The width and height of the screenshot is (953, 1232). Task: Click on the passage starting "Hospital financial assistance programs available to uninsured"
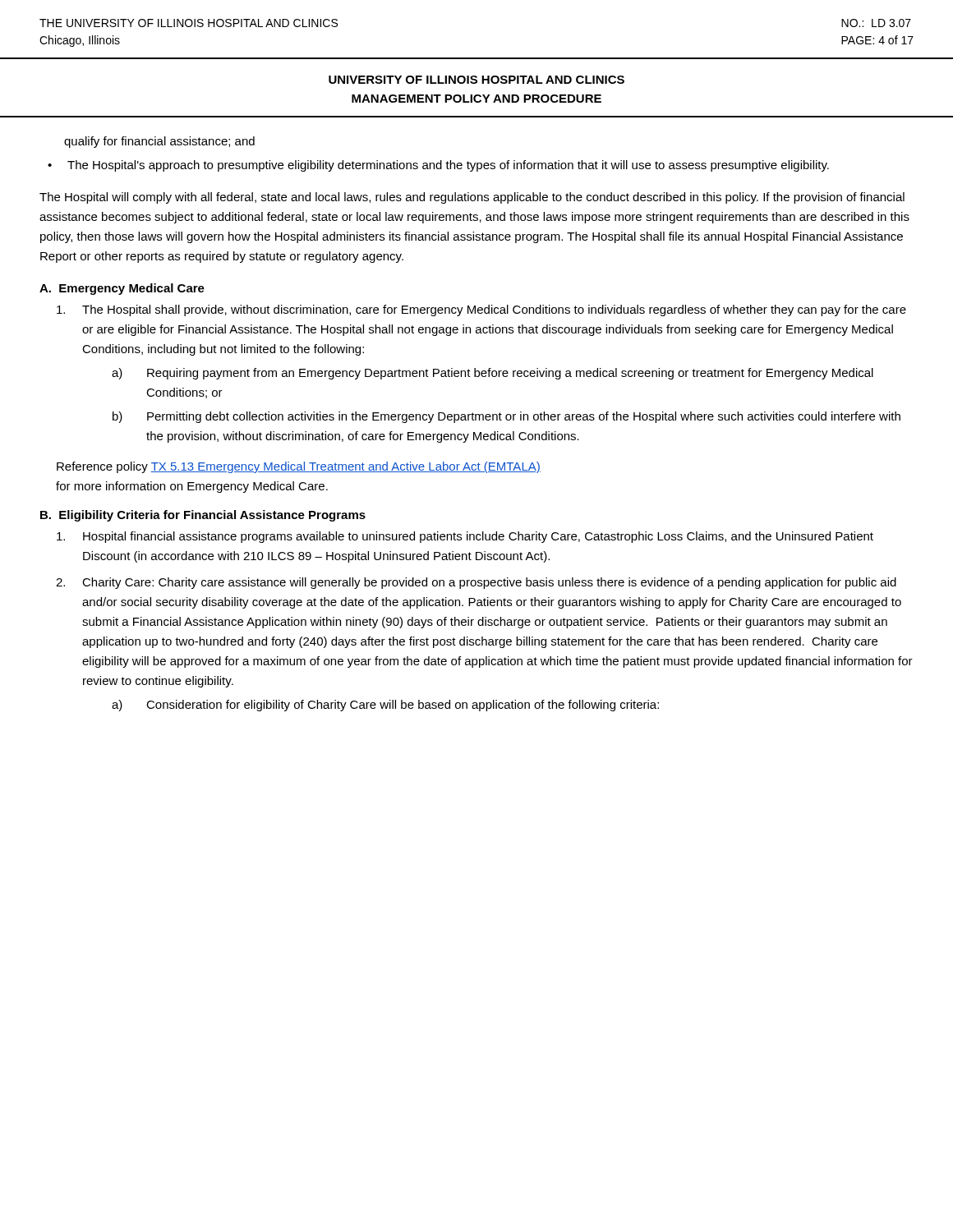point(476,546)
